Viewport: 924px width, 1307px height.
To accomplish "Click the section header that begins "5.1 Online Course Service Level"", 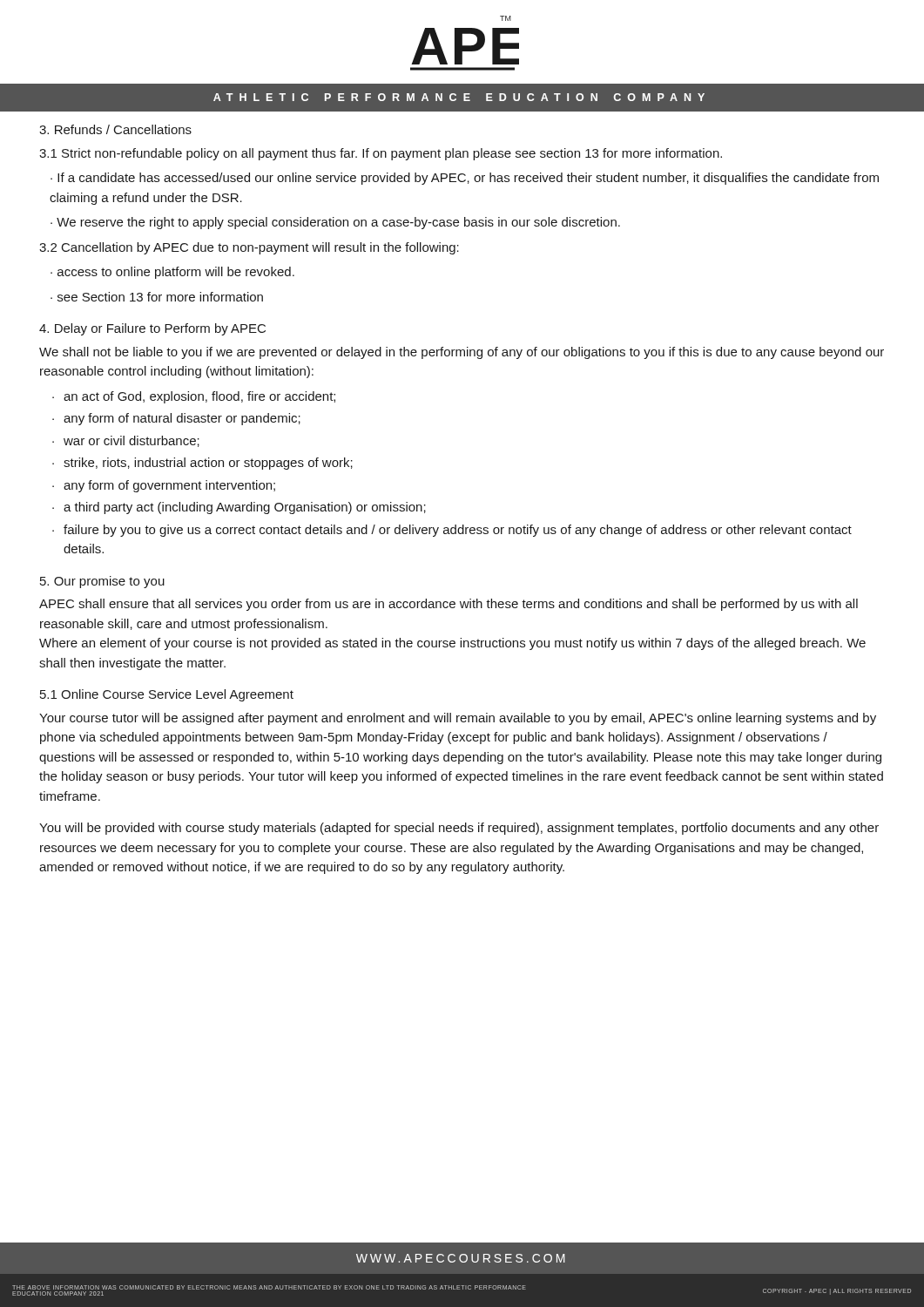I will [x=166, y=694].
